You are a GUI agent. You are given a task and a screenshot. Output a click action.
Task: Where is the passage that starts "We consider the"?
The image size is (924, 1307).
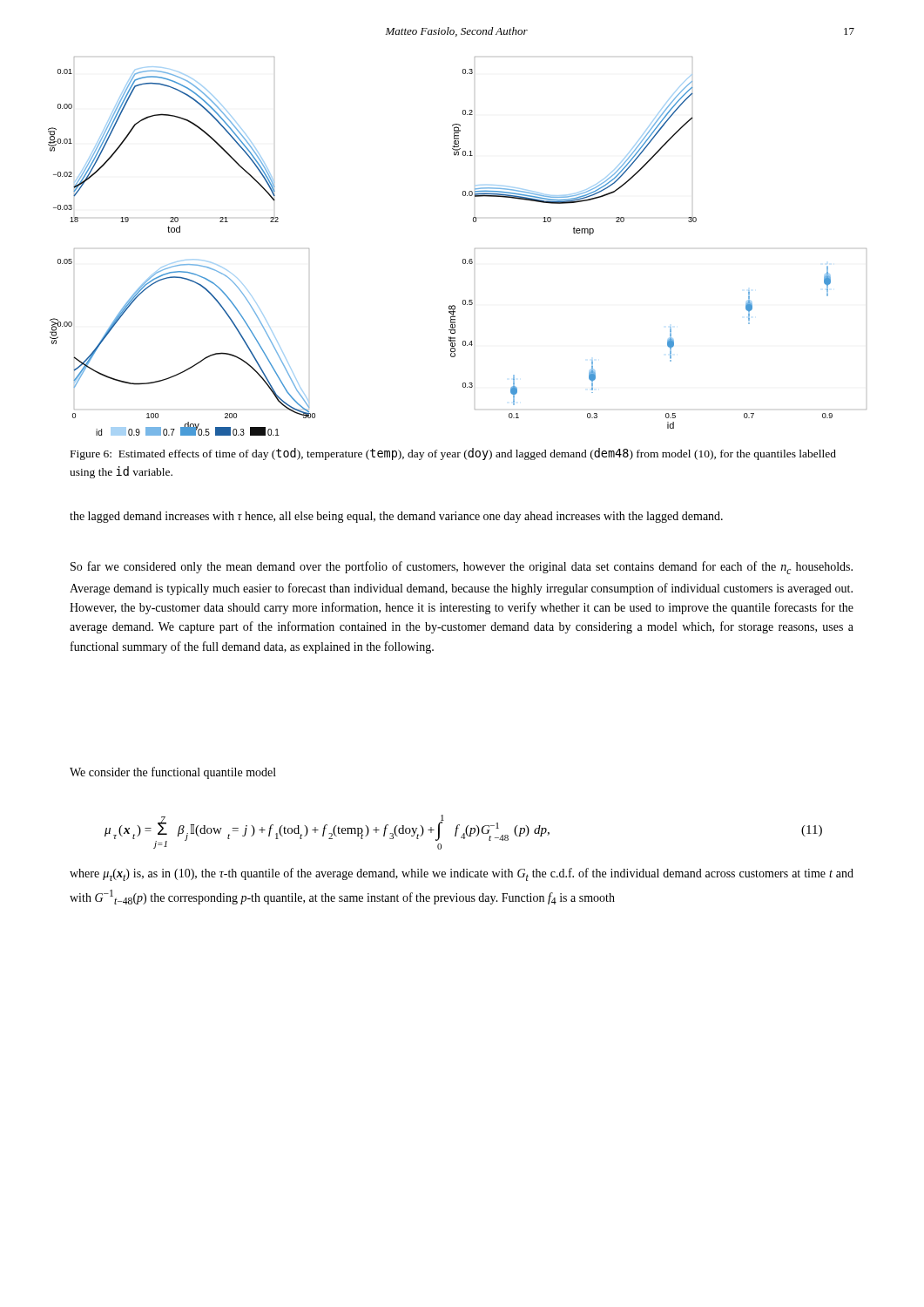point(173,772)
